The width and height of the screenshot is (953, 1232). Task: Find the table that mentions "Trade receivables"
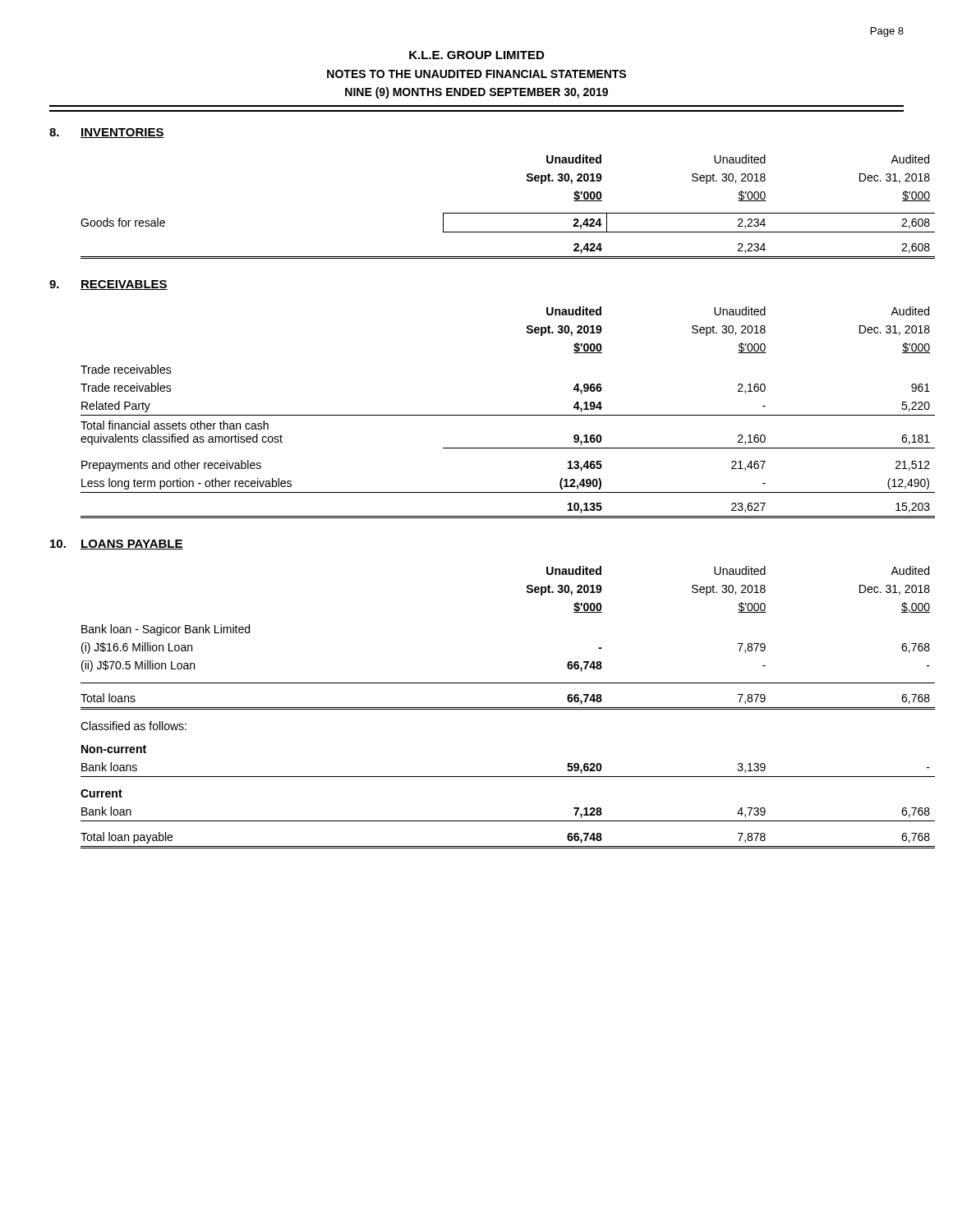click(x=476, y=410)
